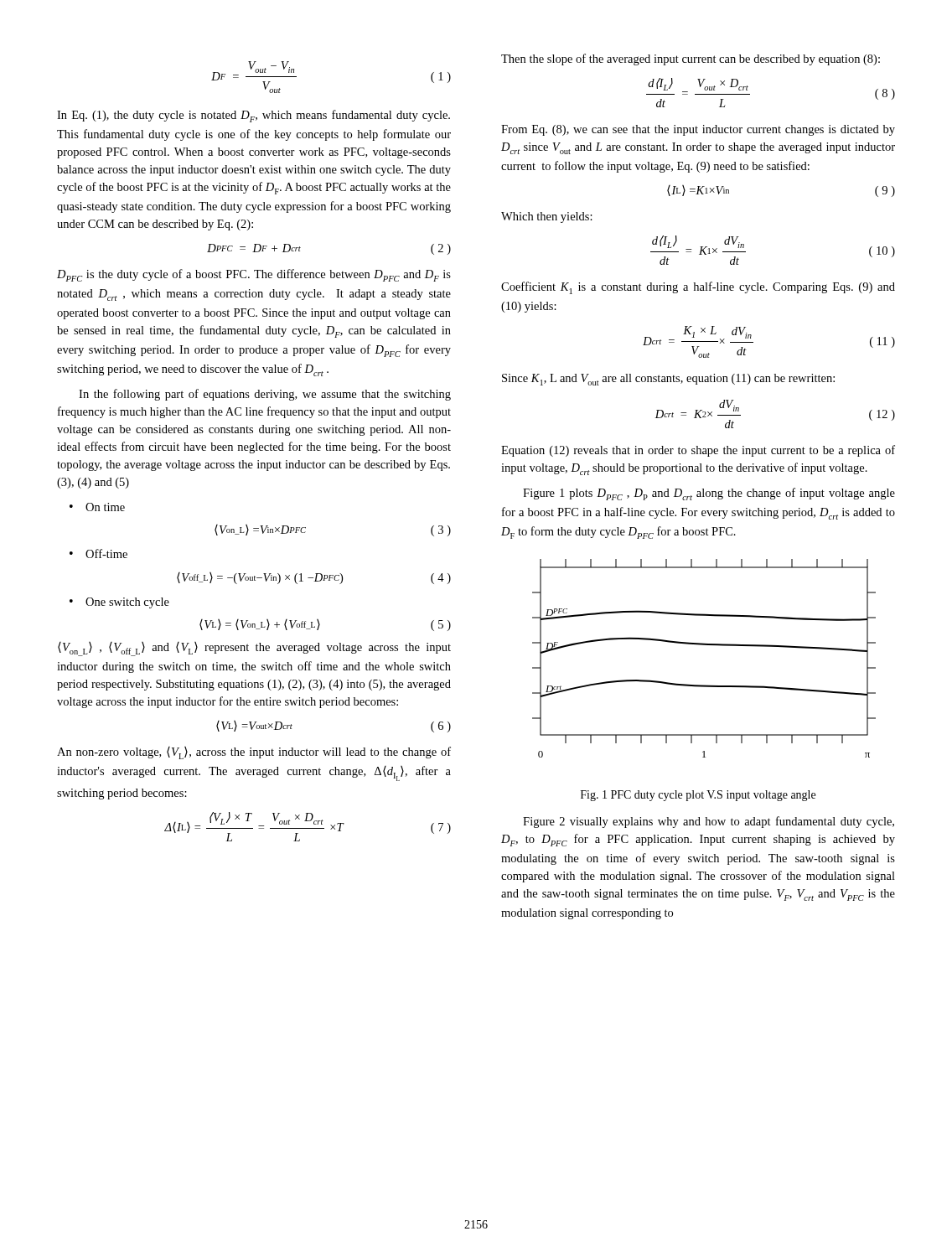Click on the text starting "d⟨IL⟩ dt = K1 ×"
This screenshot has height=1257, width=952.
(x=664, y=252)
